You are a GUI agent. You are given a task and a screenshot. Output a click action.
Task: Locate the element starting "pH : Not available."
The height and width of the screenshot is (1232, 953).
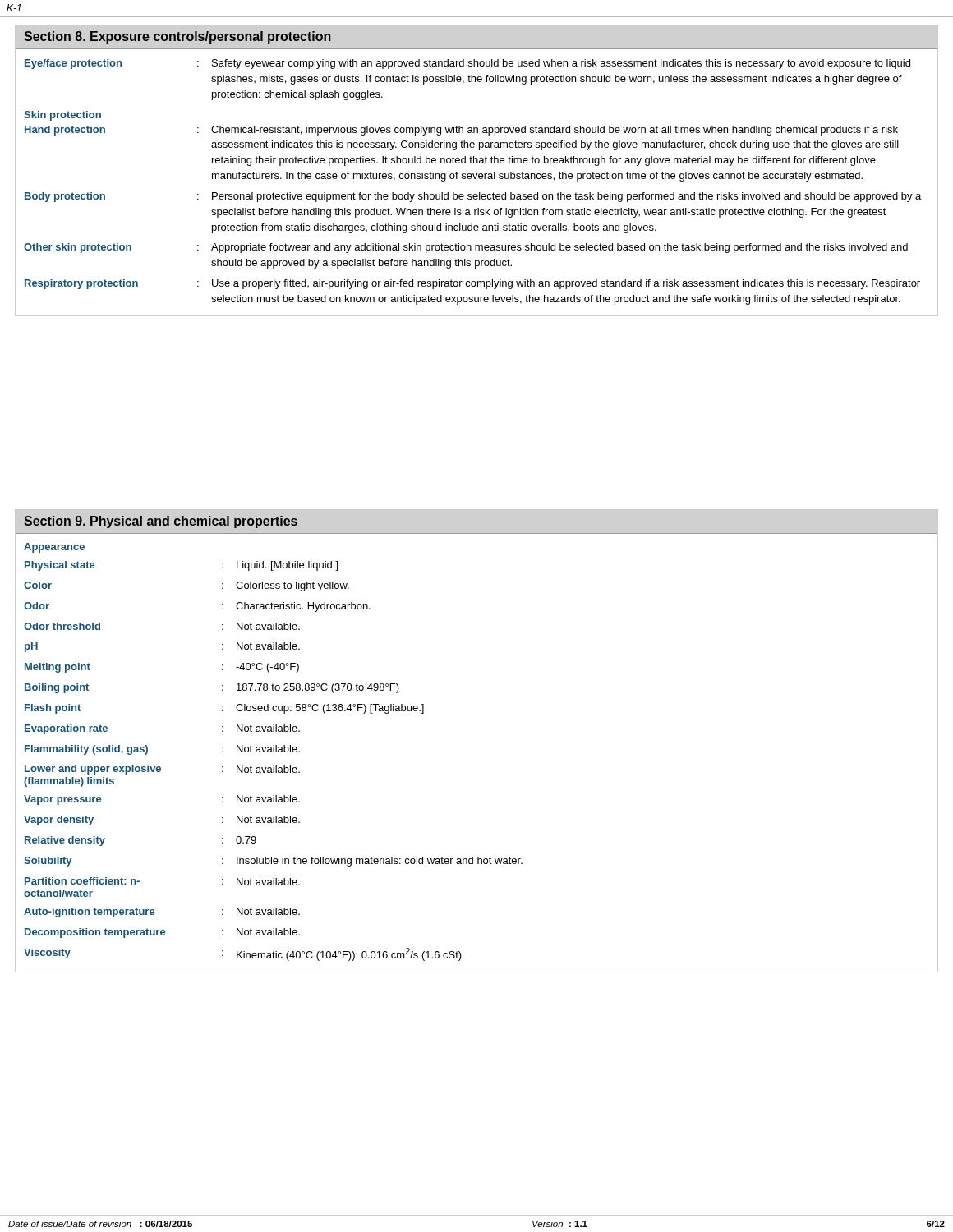coord(34,646)
